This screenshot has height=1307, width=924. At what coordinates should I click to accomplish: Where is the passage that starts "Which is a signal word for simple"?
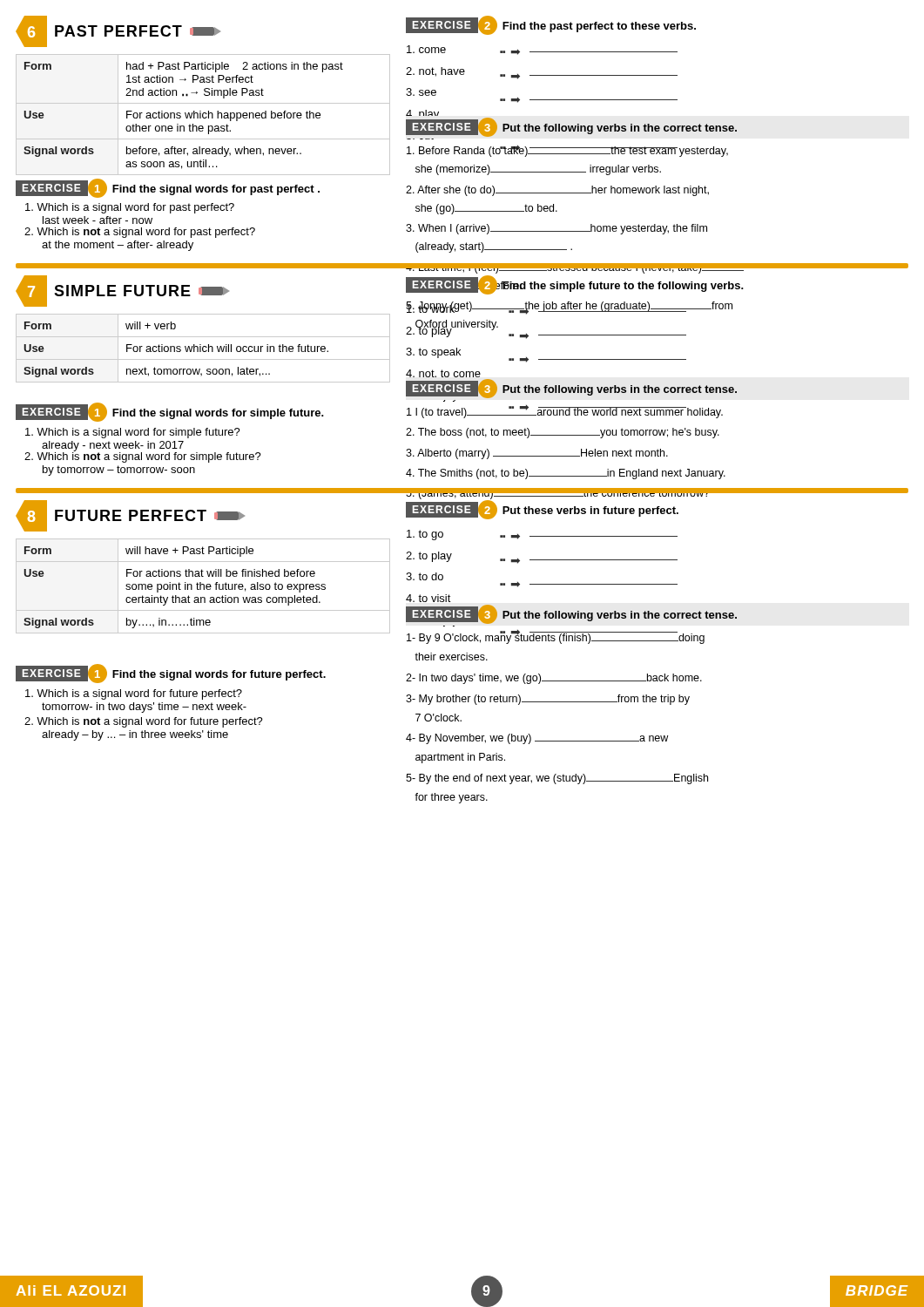point(132,438)
